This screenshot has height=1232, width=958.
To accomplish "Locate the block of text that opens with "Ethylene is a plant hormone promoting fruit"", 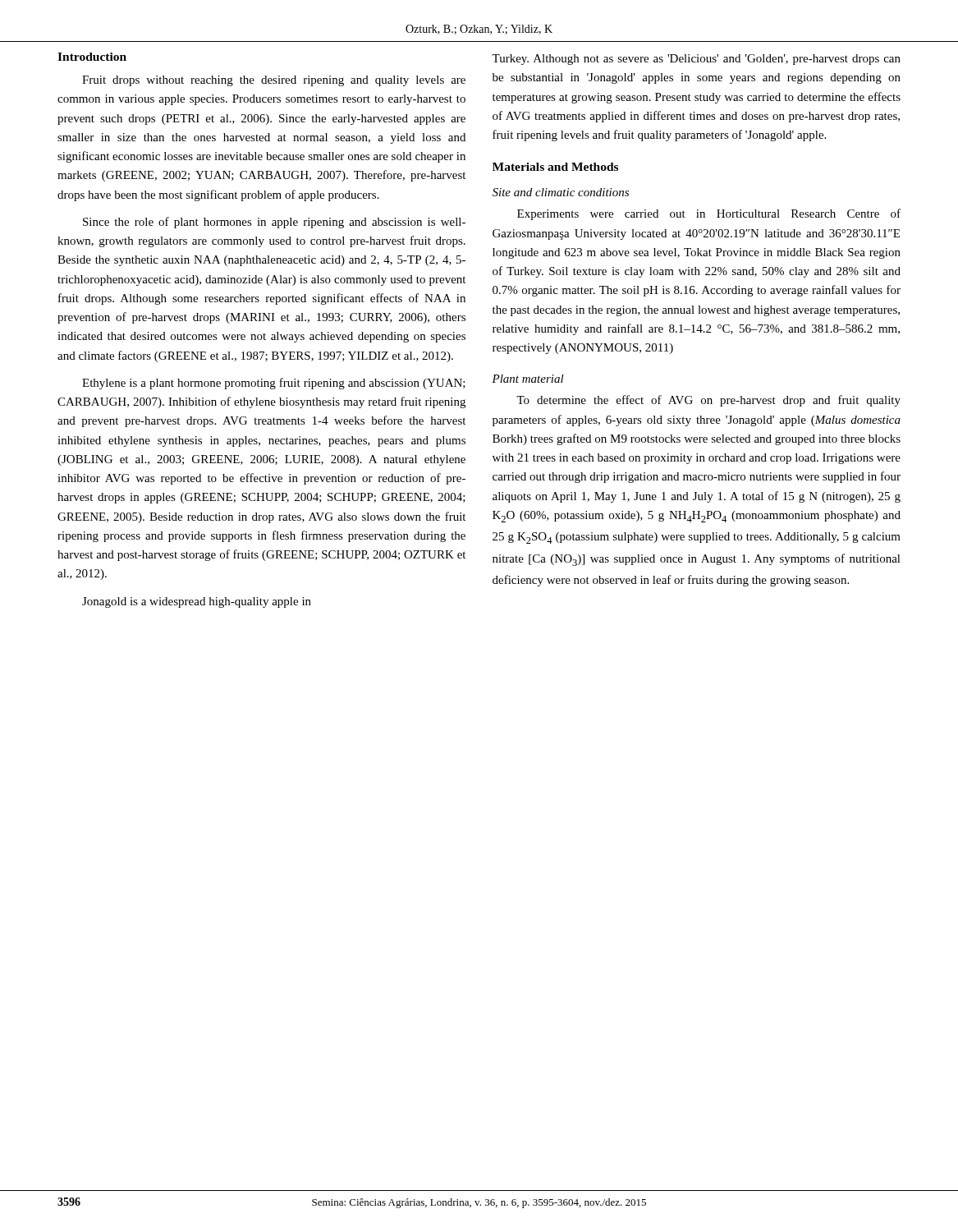I will [x=262, y=479].
